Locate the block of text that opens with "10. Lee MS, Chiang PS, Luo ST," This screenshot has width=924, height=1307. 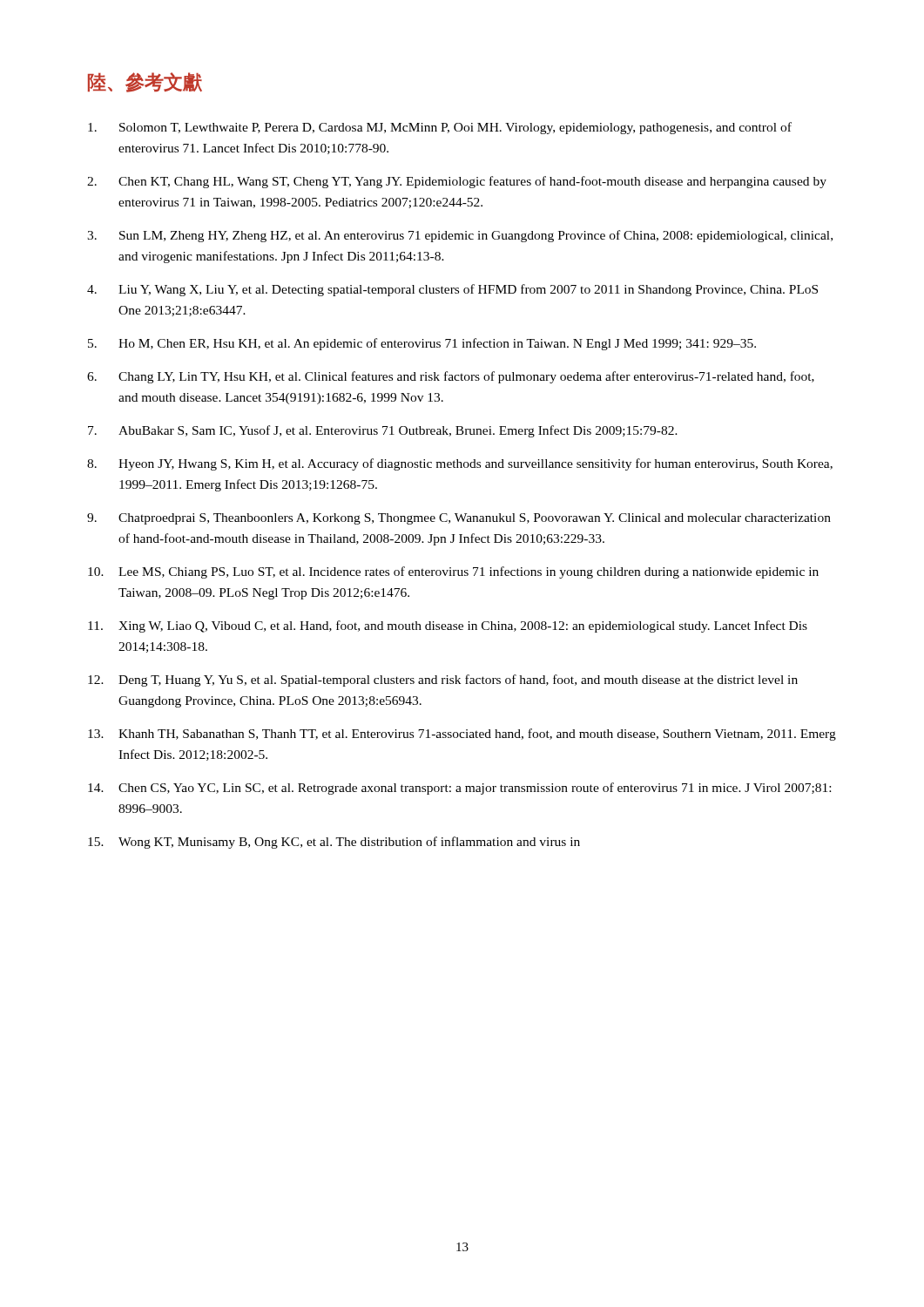point(462,582)
